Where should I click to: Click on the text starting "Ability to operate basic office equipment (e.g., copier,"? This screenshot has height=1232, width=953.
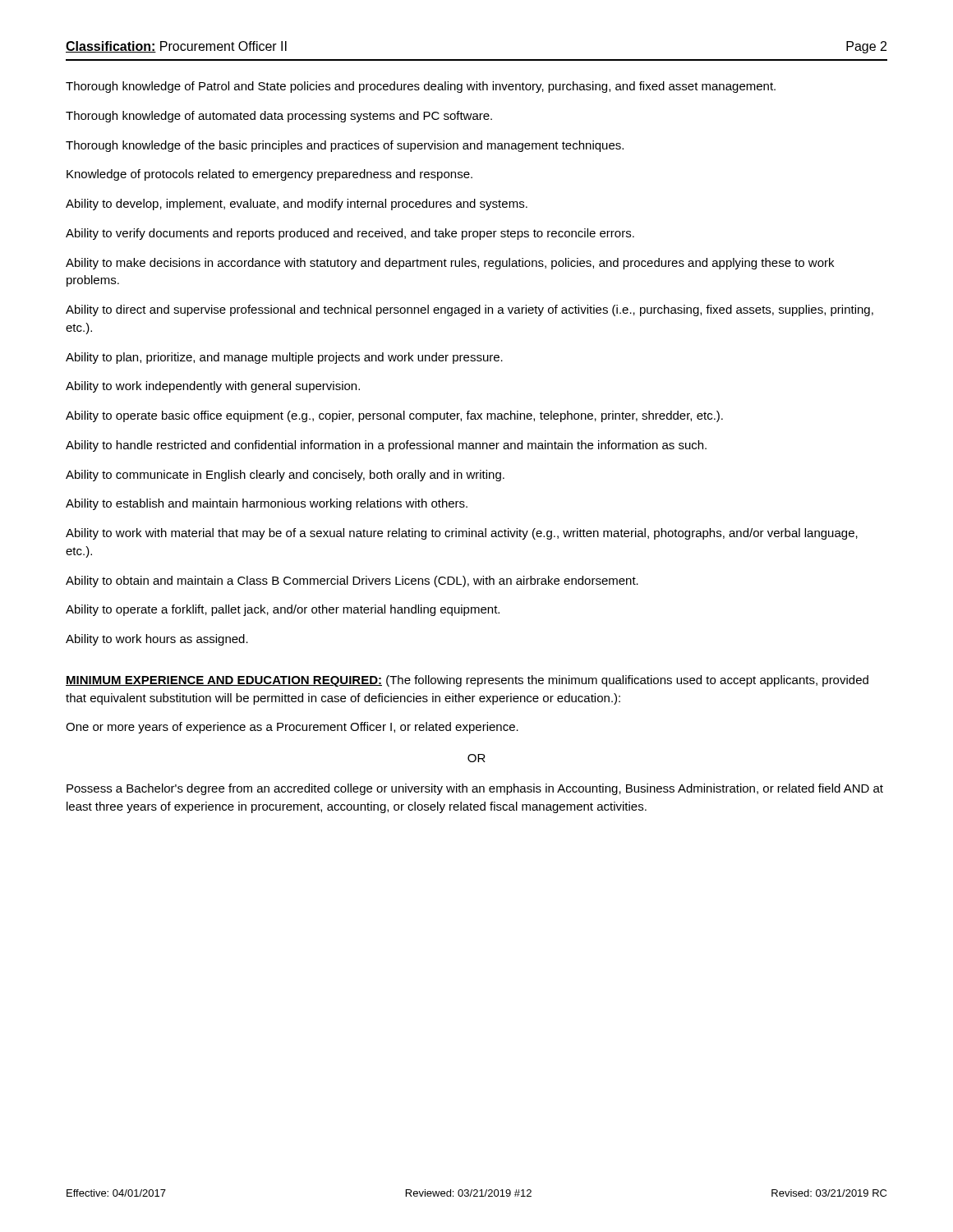click(x=395, y=415)
